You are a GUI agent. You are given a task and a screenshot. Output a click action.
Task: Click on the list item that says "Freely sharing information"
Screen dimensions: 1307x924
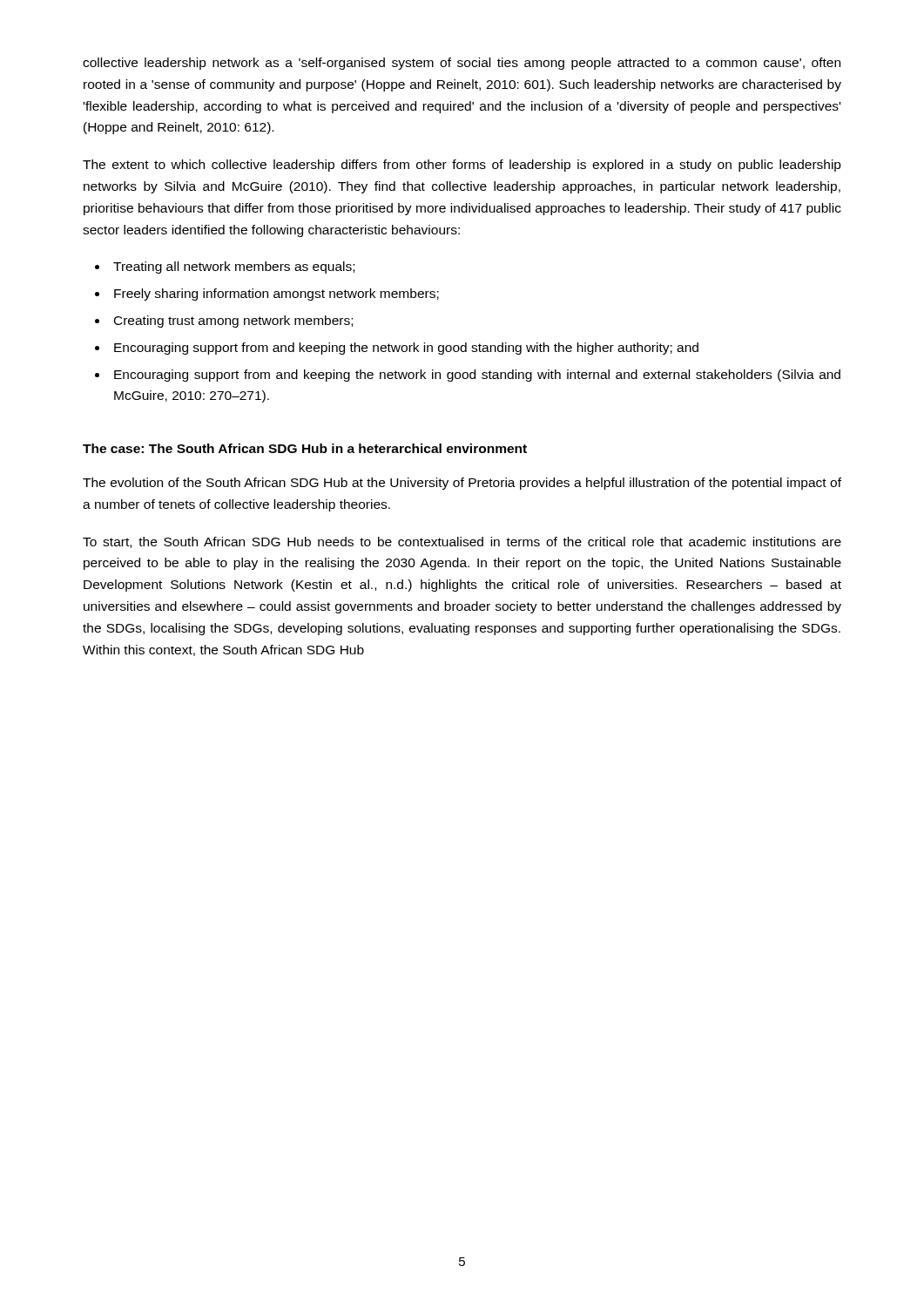pos(277,295)
